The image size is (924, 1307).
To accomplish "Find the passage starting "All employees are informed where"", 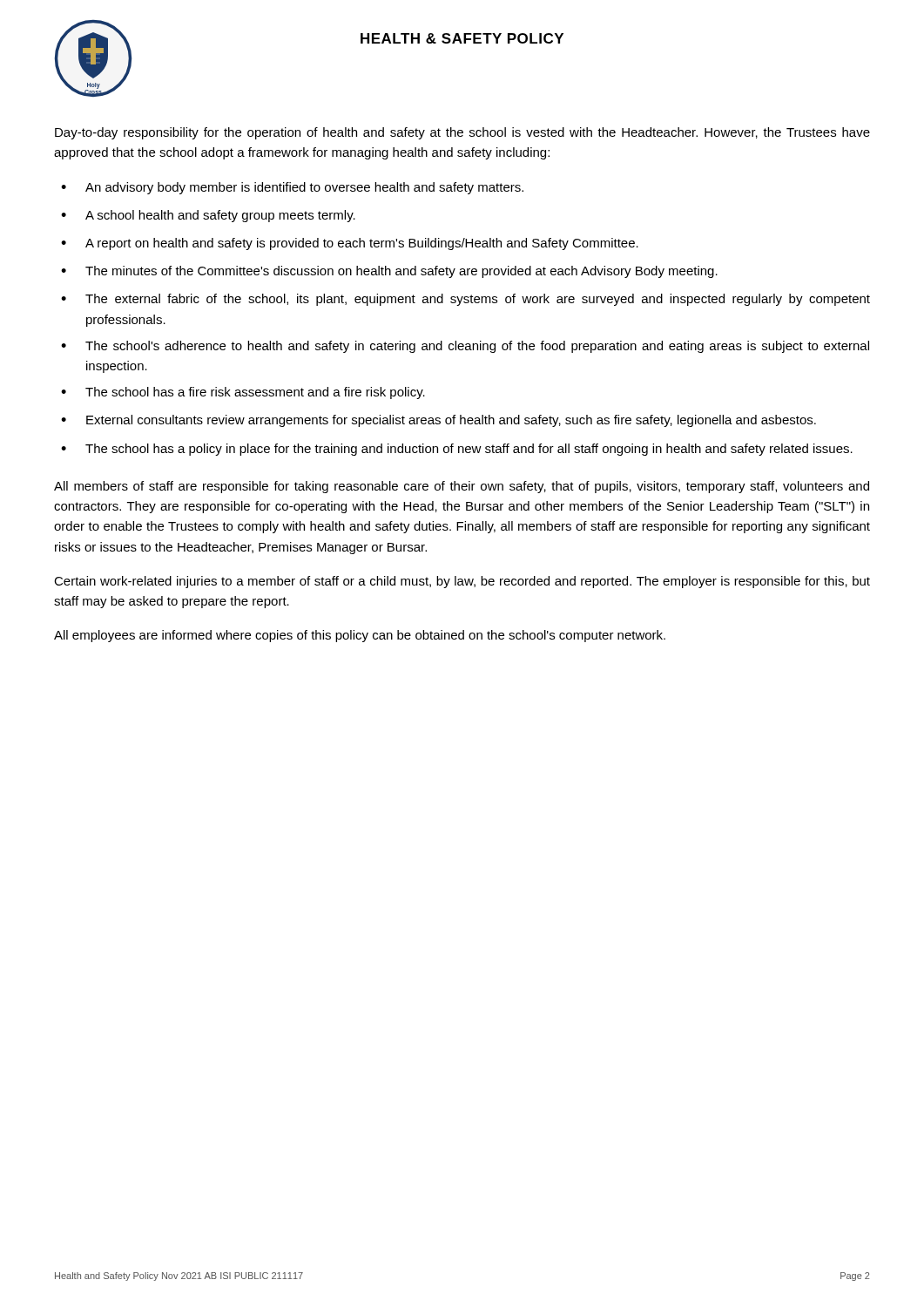I will coord(360,635).
